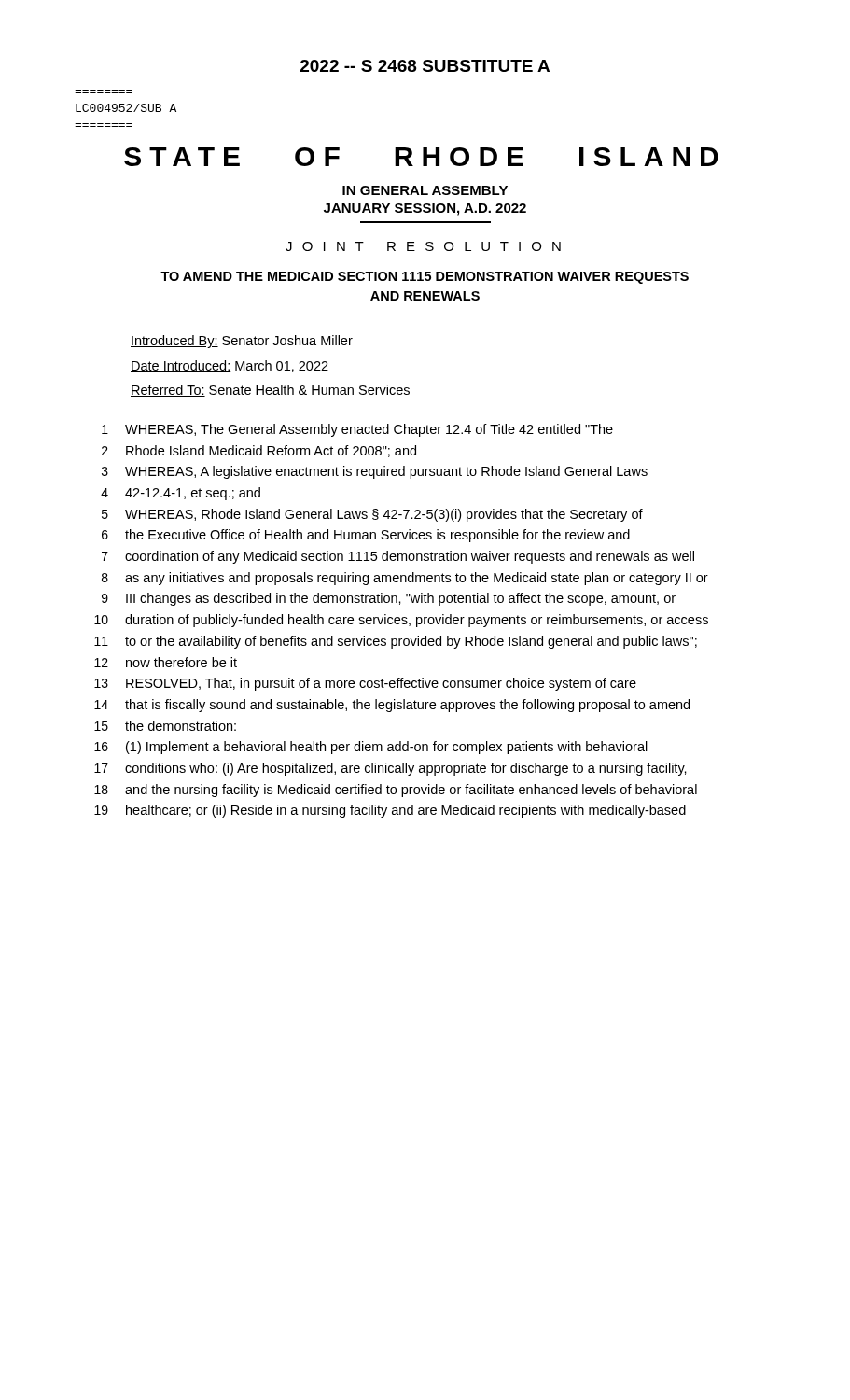
Task: Click on the section header containing "JANUARY SESSION, A.D. 2022"
Action: click(425, 207)
